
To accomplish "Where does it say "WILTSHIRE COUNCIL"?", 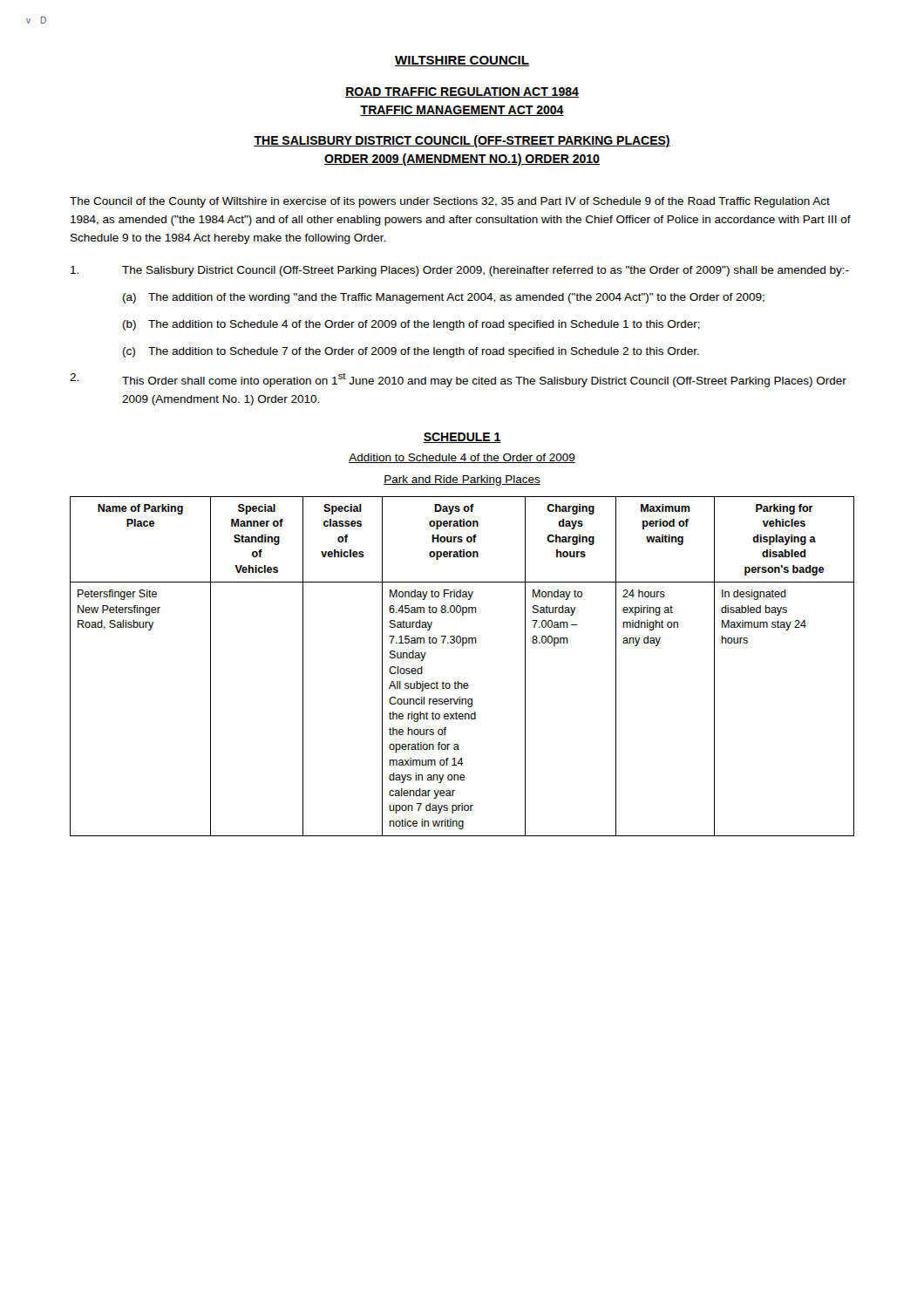I will pyautogui.click(x=462, y=60).
